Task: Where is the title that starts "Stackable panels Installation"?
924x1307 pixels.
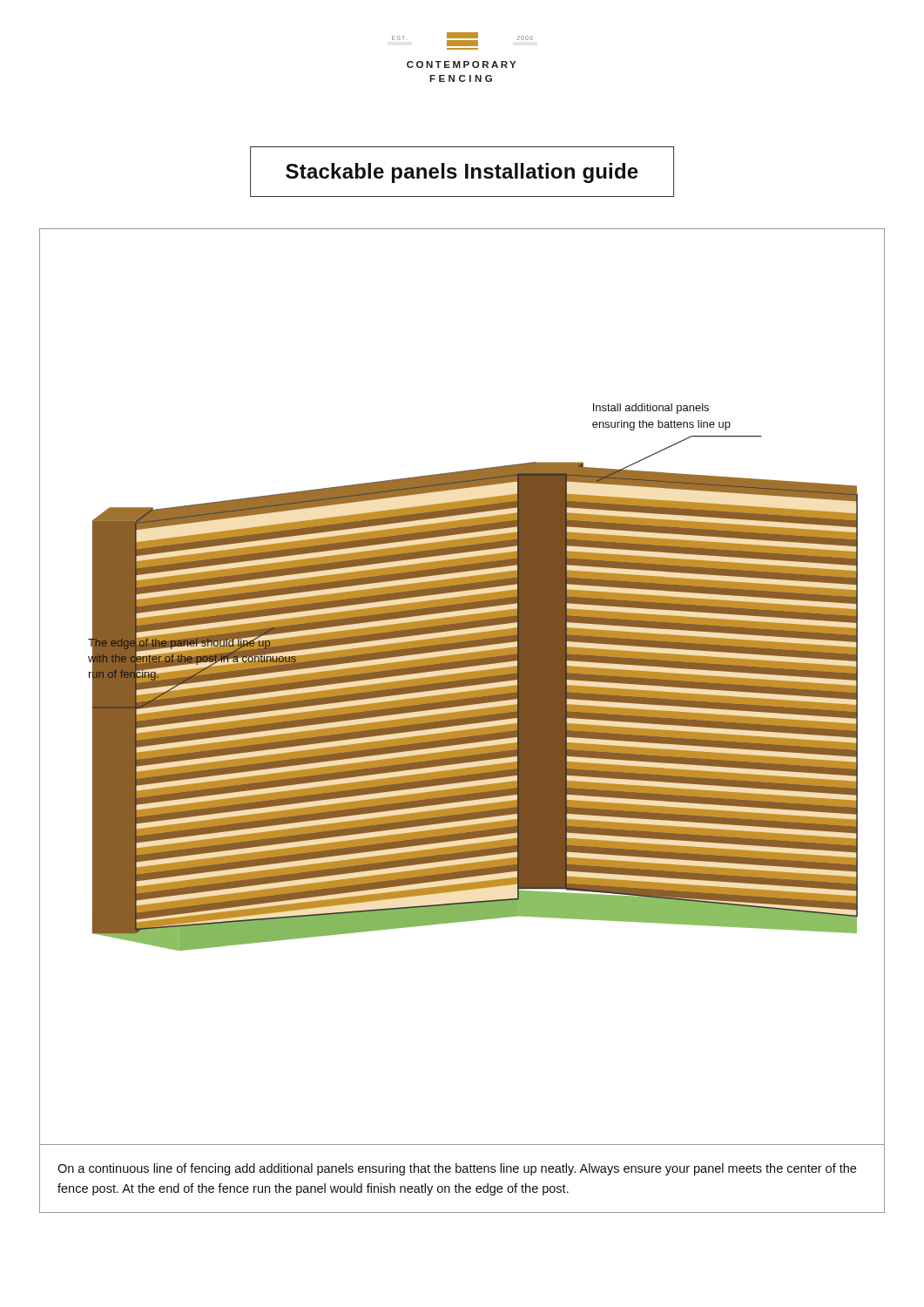Action: (462, 171)
